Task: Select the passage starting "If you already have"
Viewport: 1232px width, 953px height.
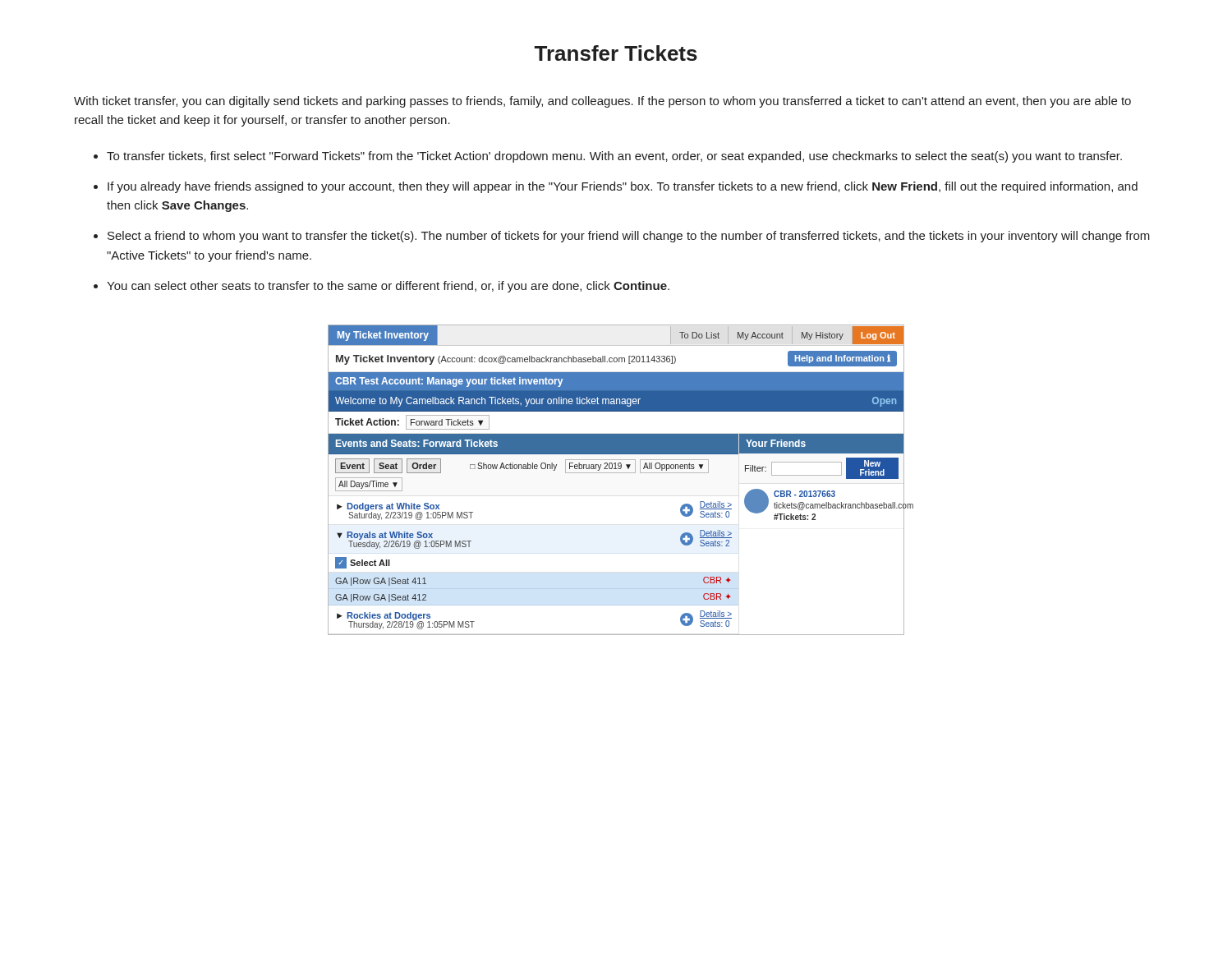Action: [x=622, y=195]
